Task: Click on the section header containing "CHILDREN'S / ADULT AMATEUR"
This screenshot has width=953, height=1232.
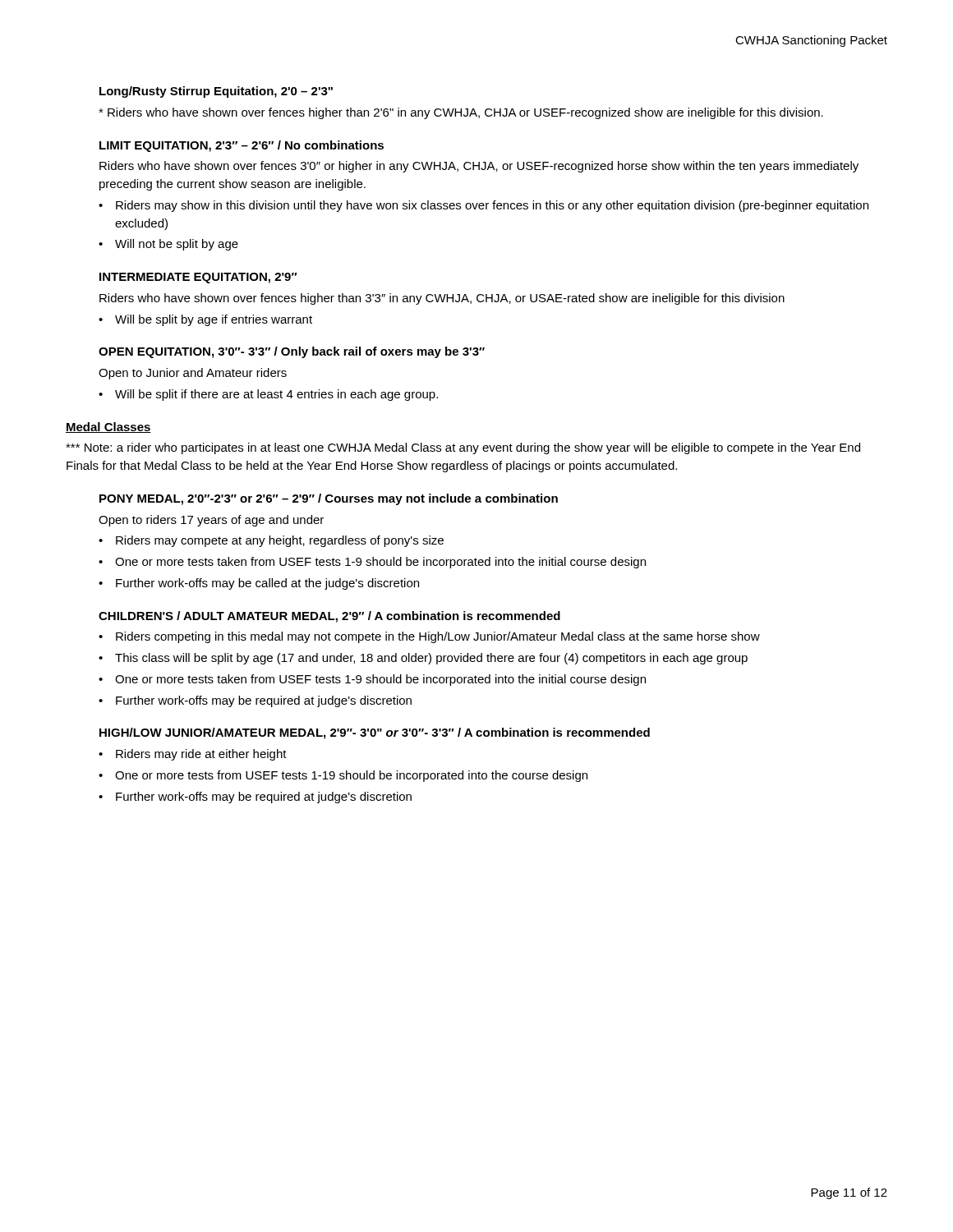Action: coord(330,615)
